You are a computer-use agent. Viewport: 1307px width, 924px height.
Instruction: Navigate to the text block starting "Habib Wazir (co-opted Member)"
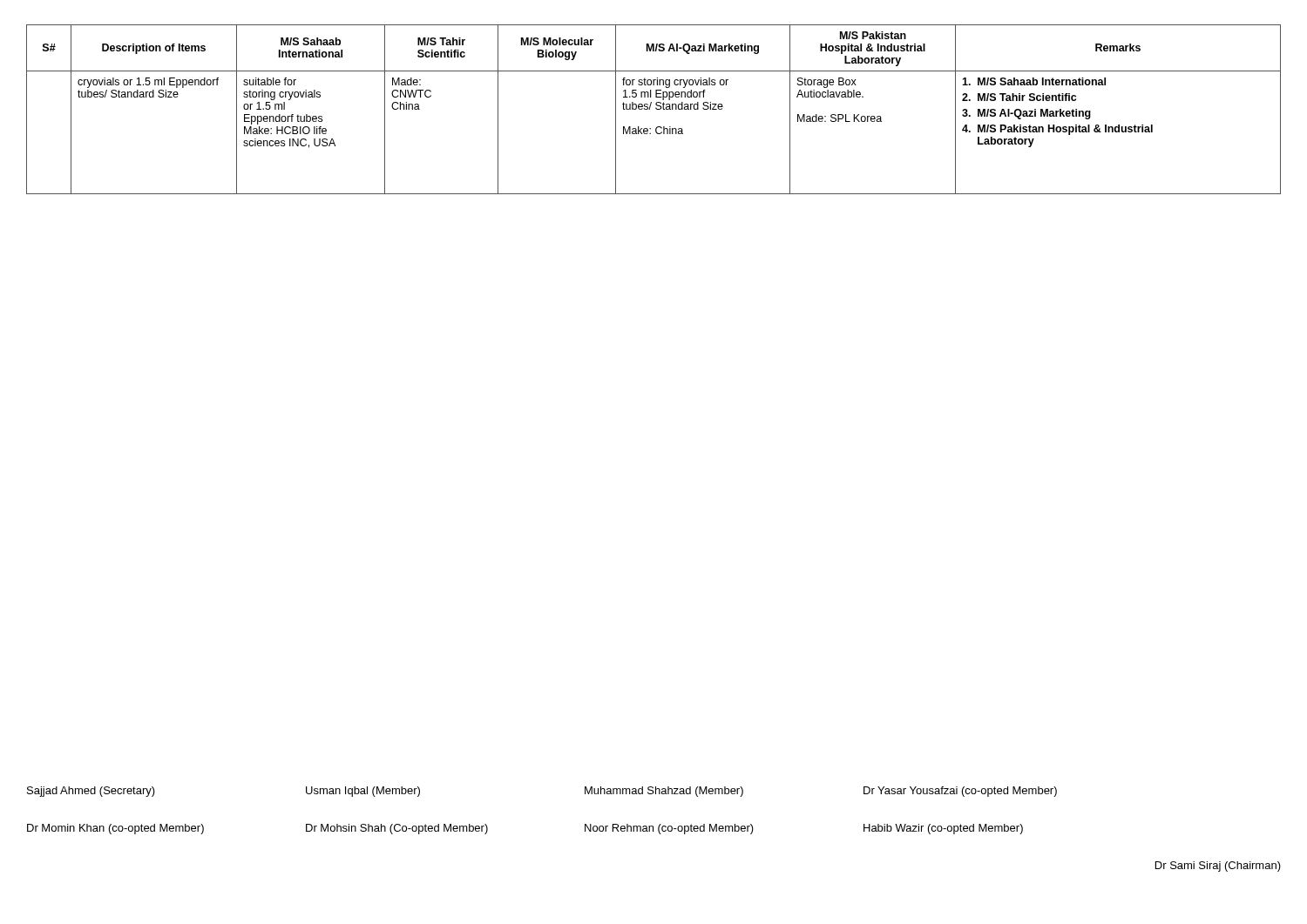[x=943, y=828]
